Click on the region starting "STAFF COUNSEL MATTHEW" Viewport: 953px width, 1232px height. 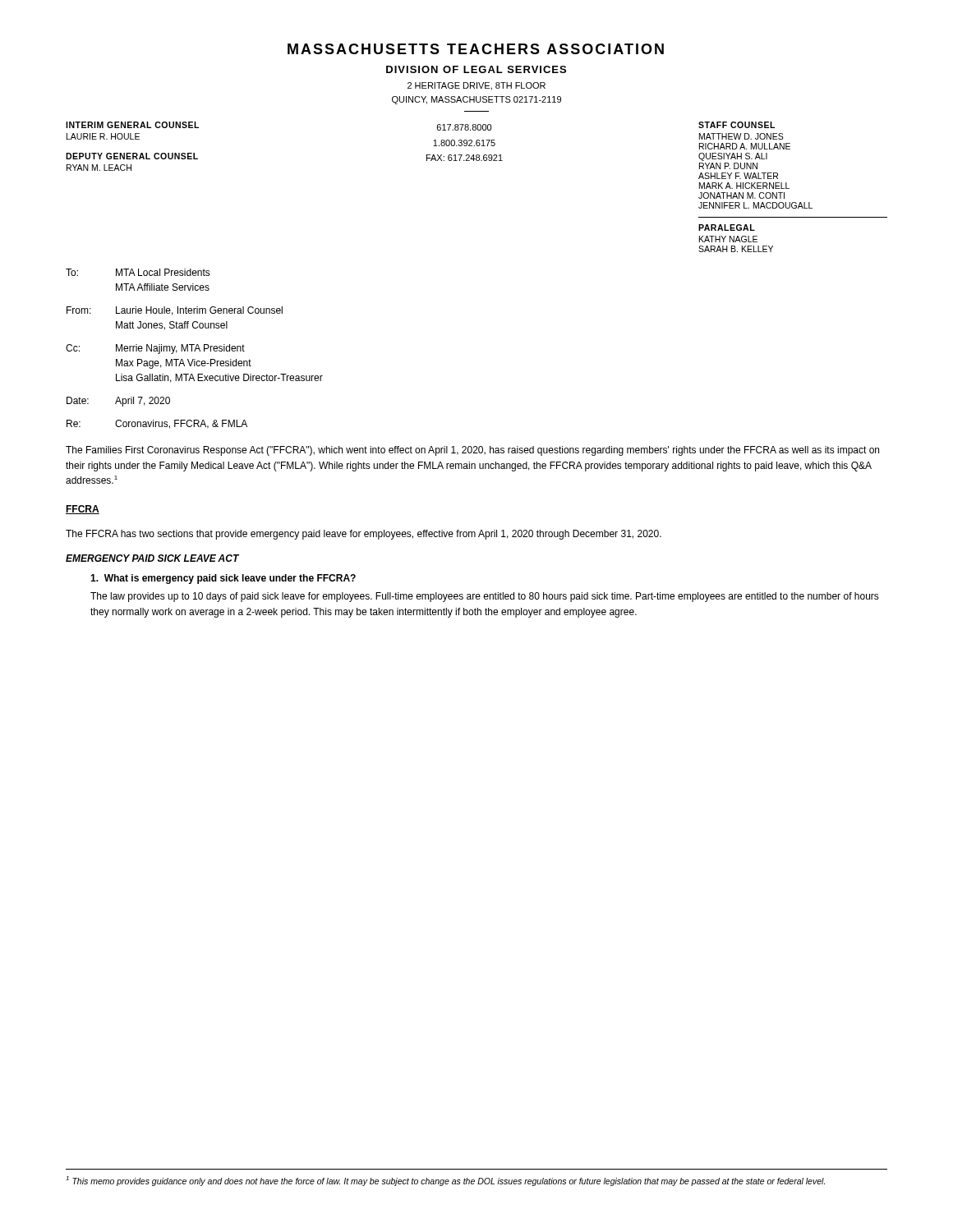793,187
